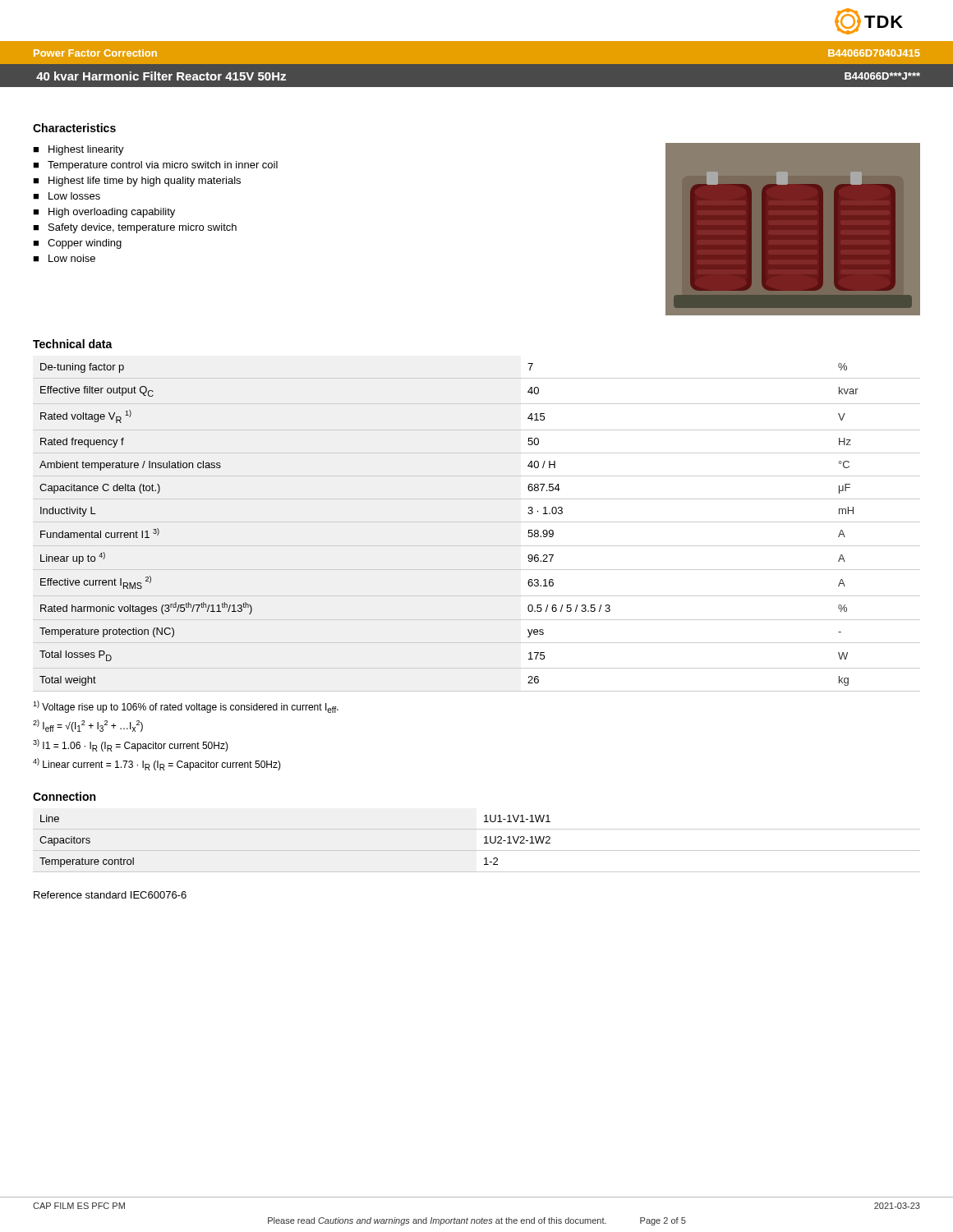Find the table that mentions "40 / H"

476,524
